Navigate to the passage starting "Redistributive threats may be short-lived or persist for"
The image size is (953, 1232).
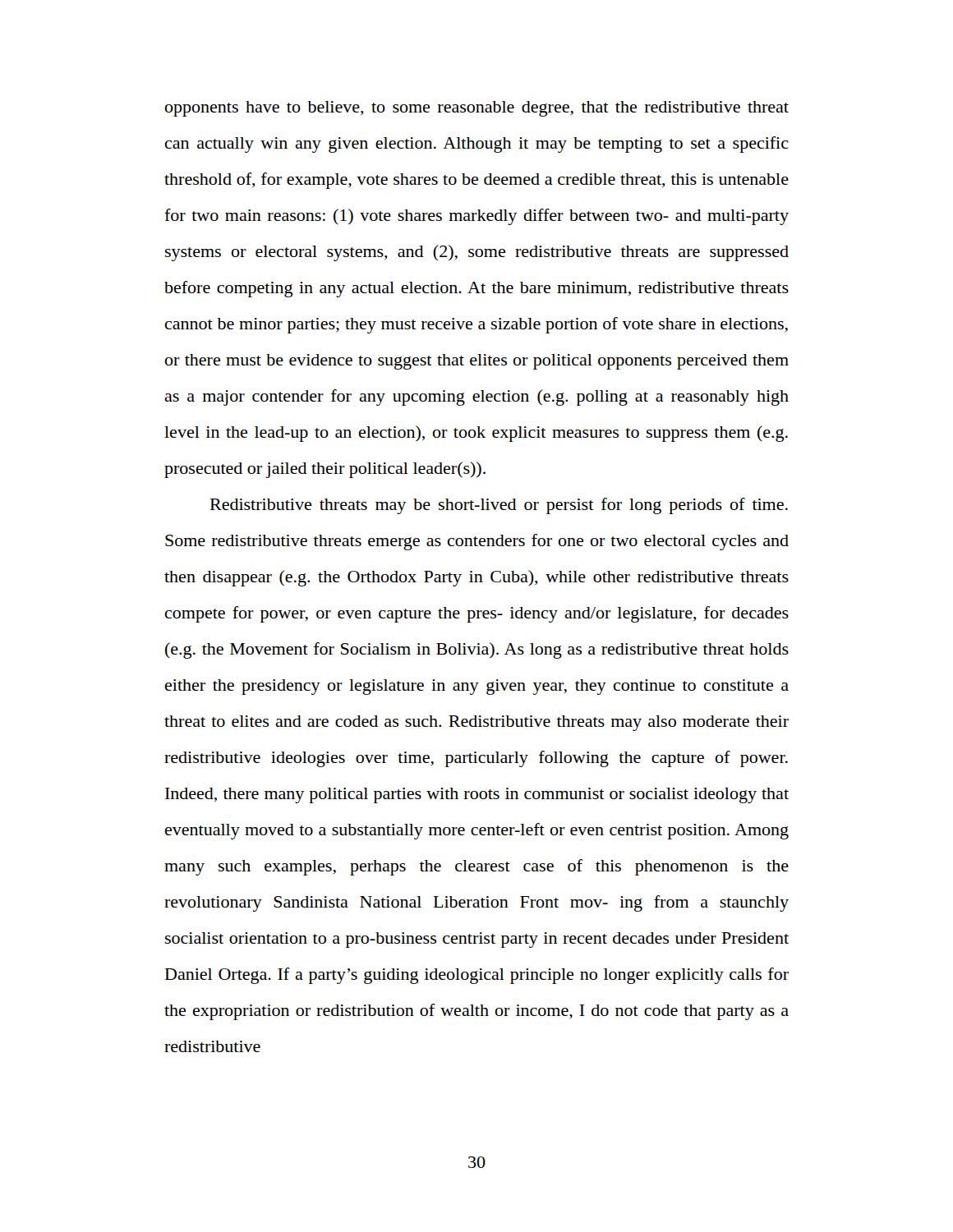[499, 506]
